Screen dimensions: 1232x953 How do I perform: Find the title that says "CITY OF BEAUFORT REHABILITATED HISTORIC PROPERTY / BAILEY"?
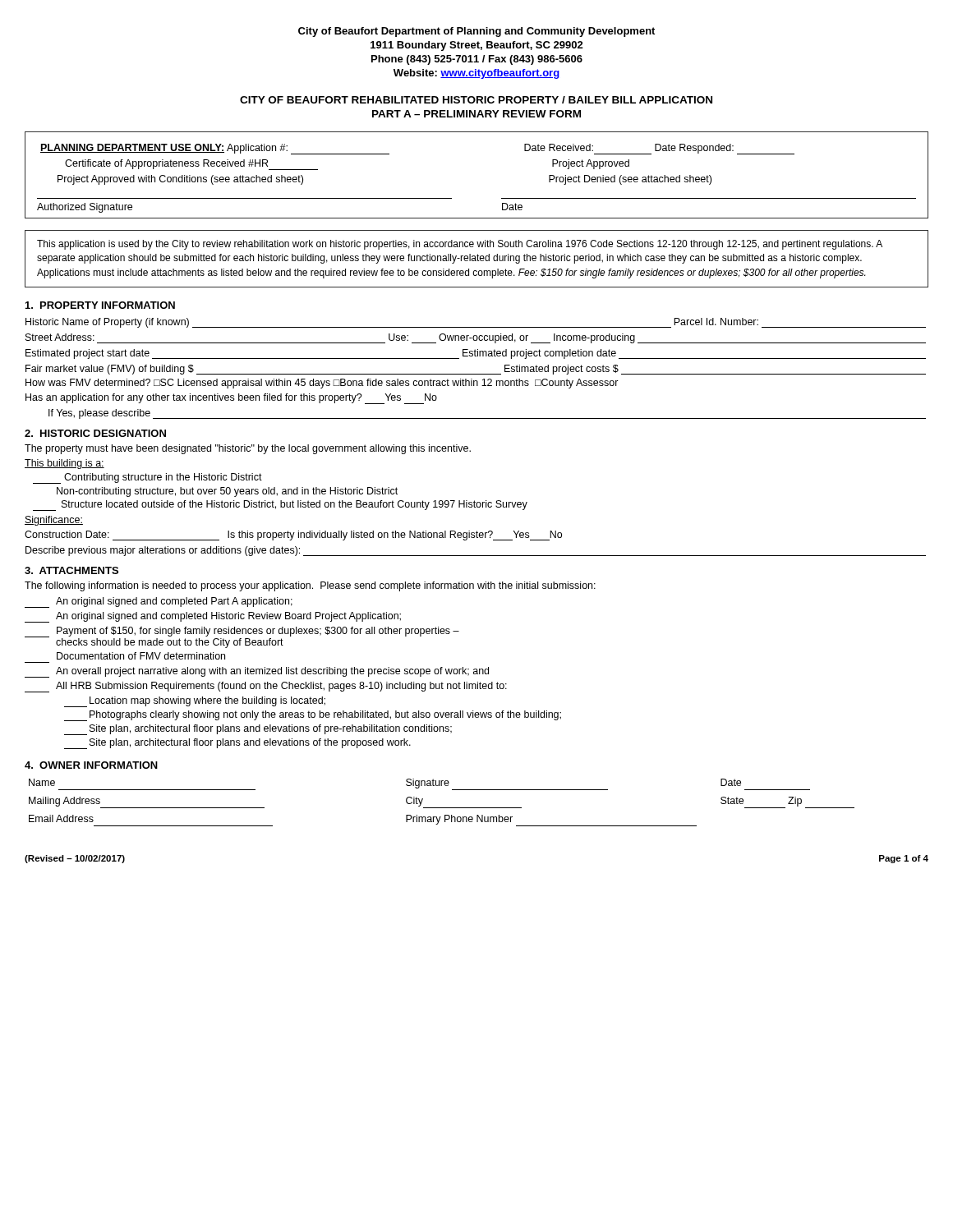coord(476,107)
